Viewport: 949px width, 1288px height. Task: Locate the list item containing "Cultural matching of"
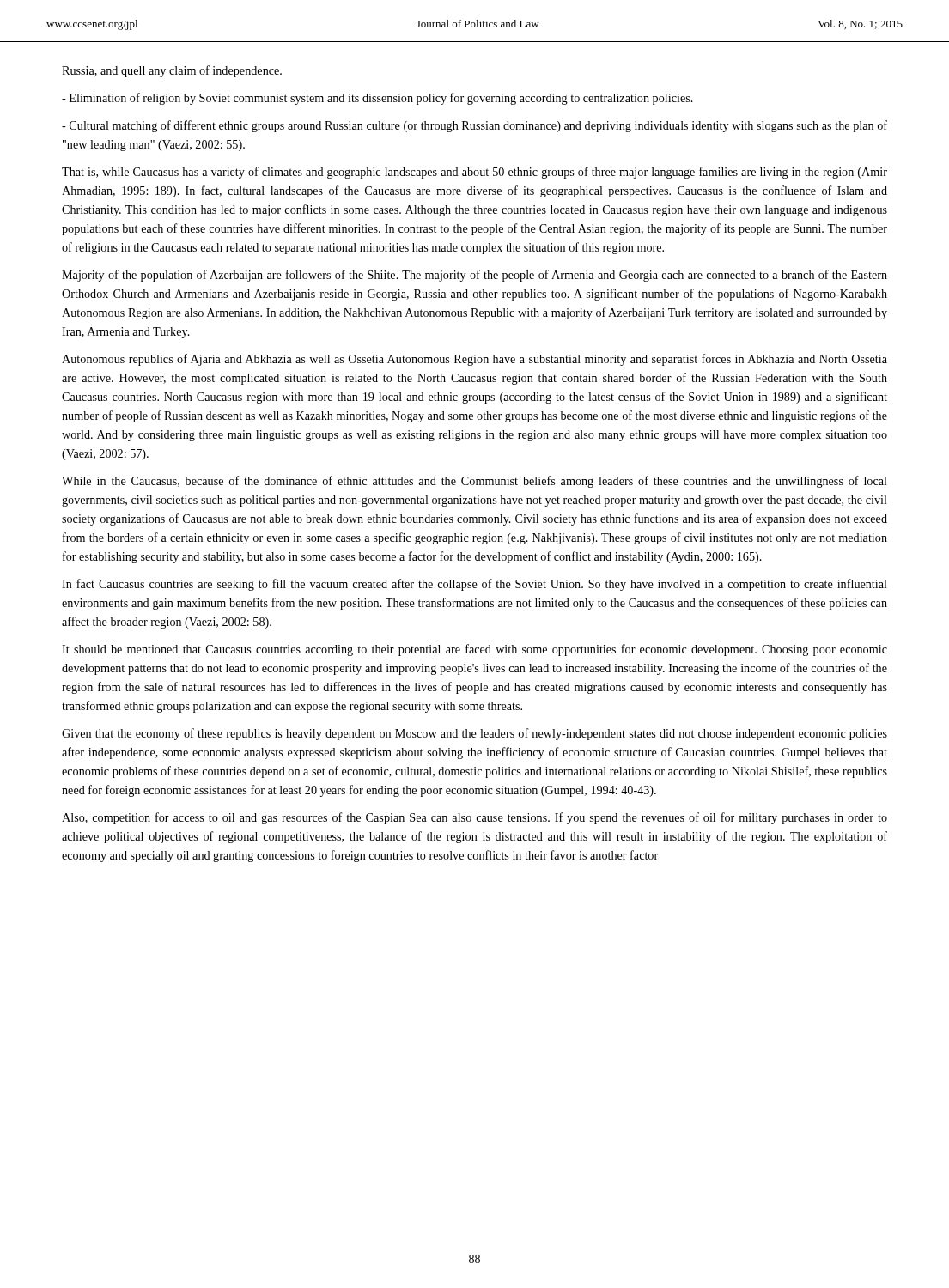pos(474,135)
